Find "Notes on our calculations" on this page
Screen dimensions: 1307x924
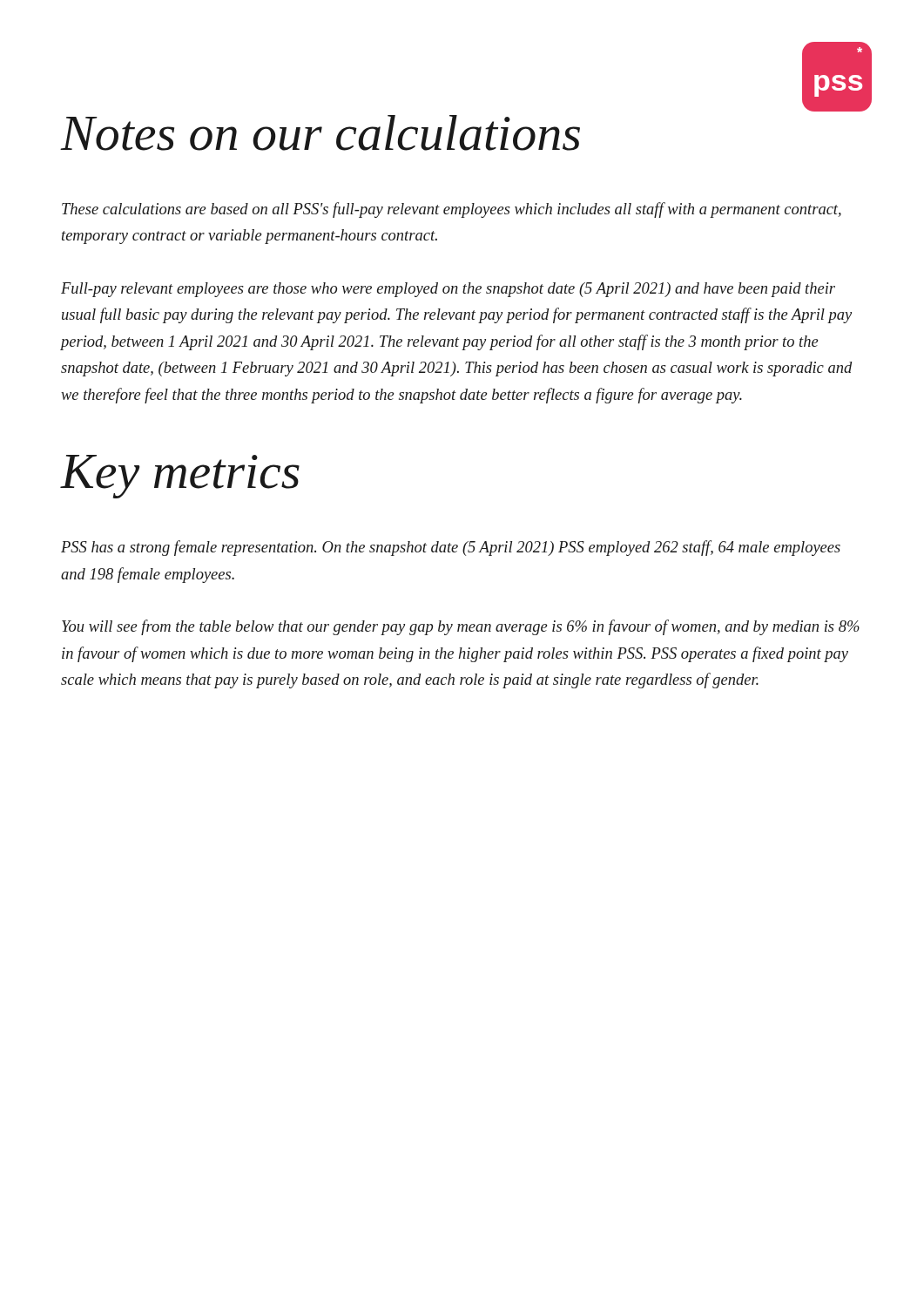coord(462,134)
